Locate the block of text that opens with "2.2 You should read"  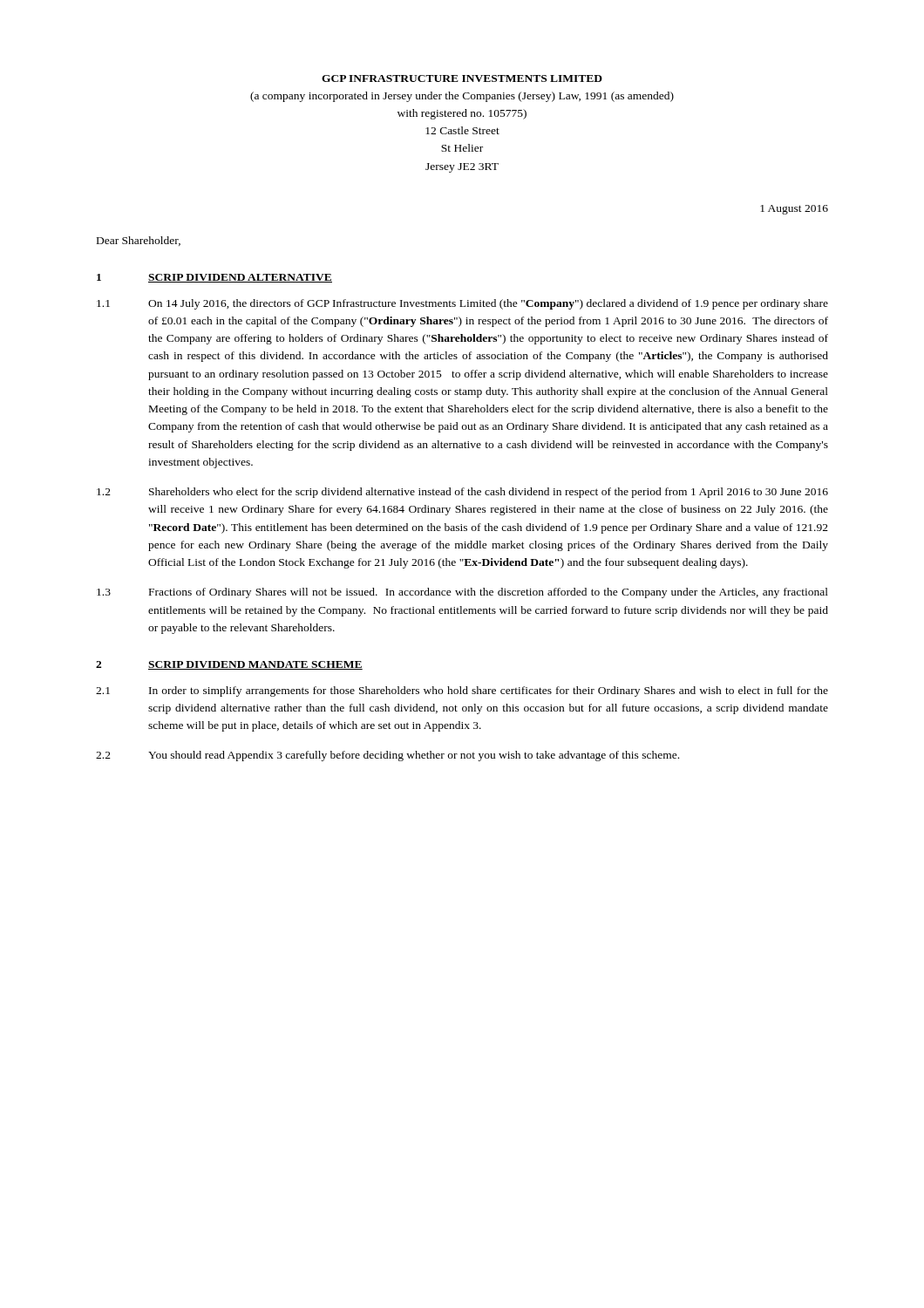[462, 756]
